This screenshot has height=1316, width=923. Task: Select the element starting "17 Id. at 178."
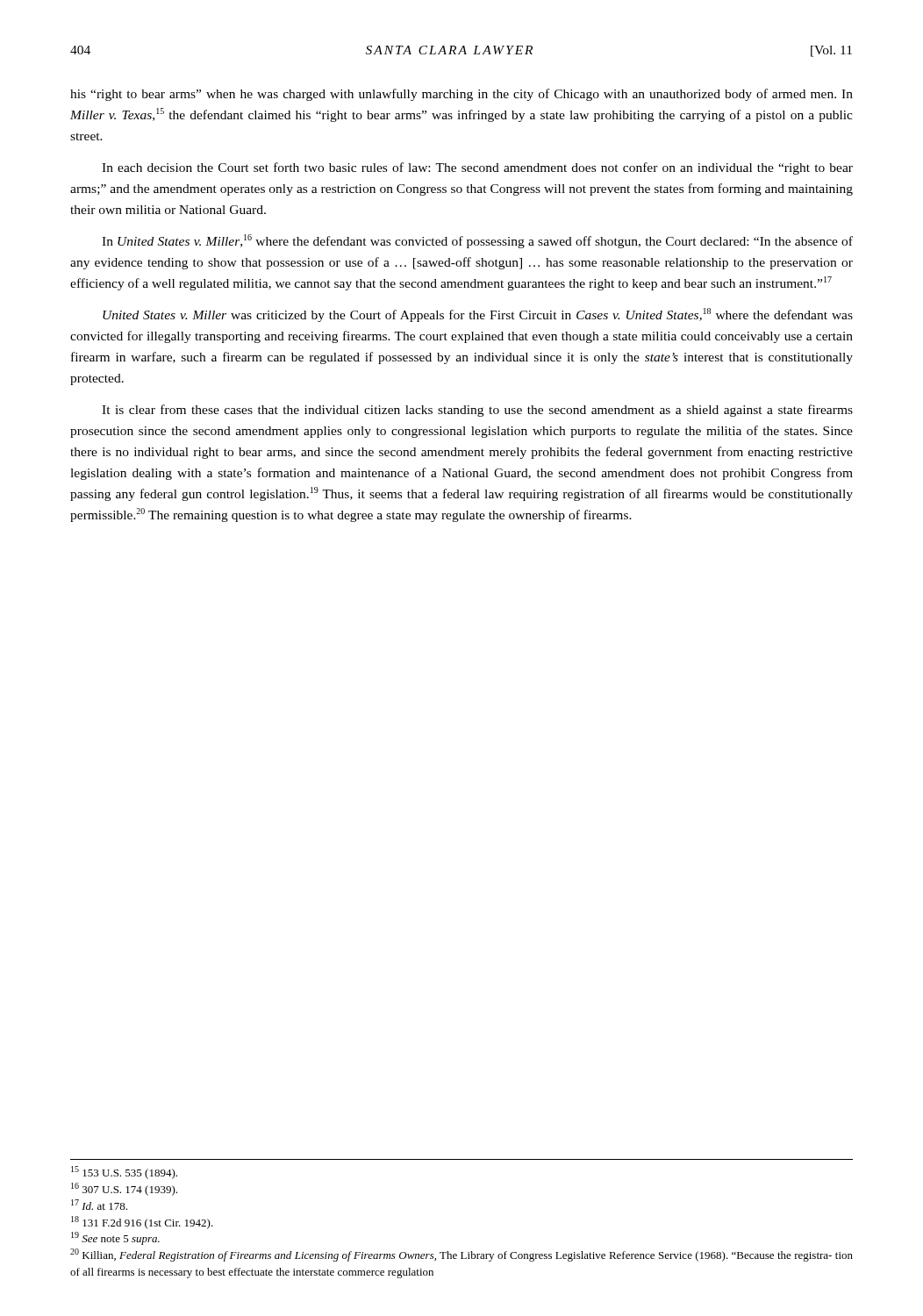pos(99,1205)
